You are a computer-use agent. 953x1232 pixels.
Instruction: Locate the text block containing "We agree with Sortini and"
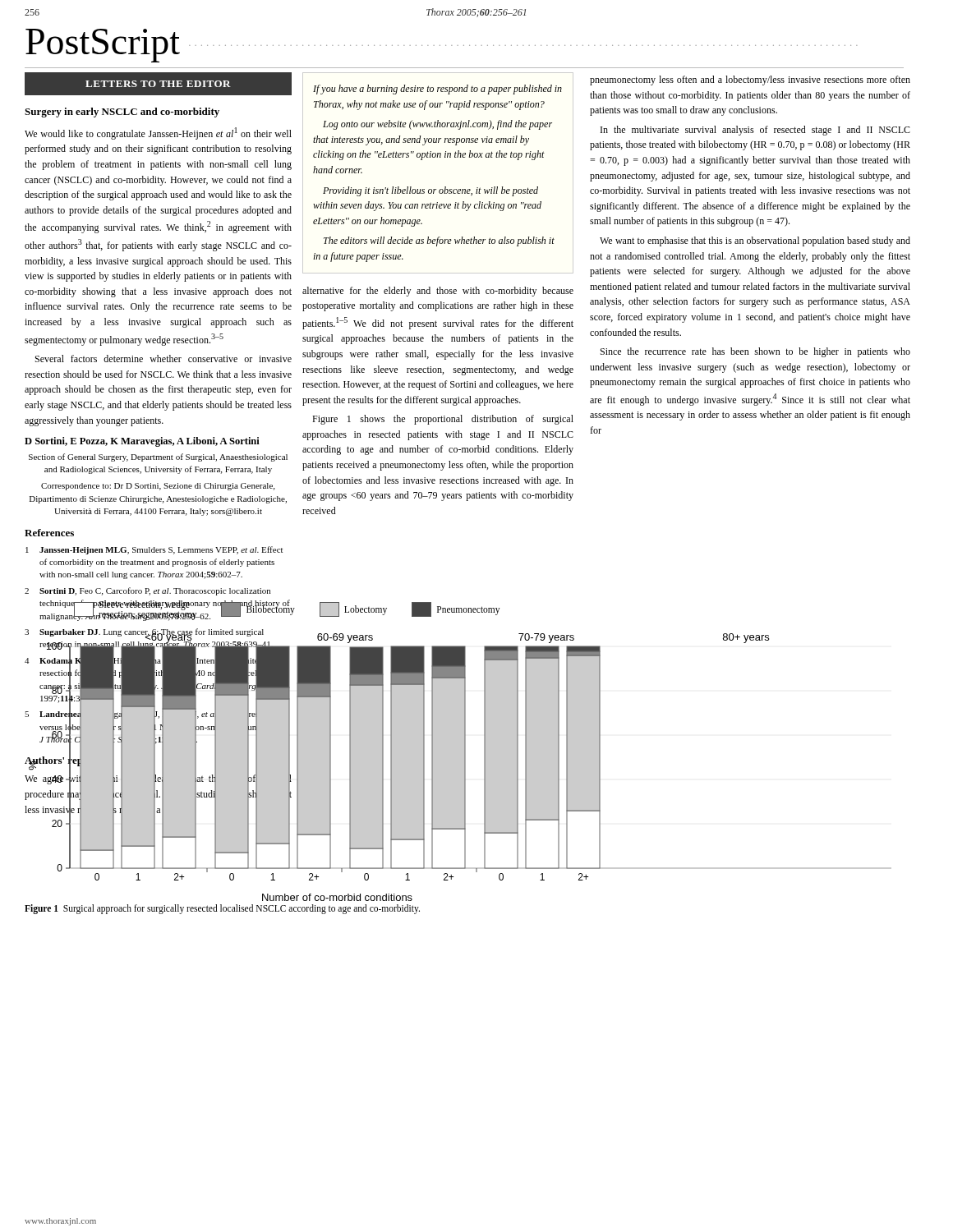coord(158,795)
